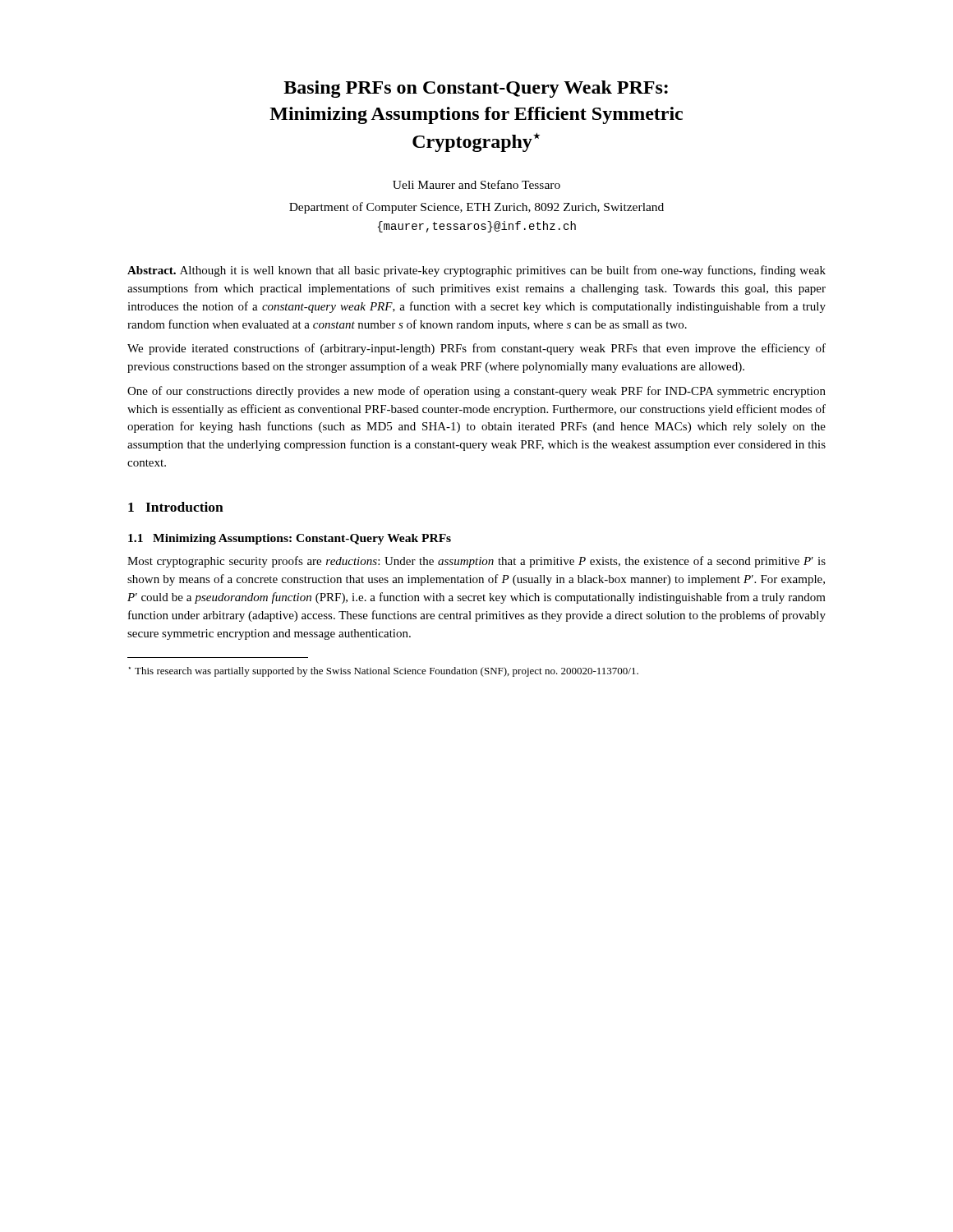The width and height of the screenshot is (953, 1232).
Task: Find the title on this page that starts "Basing PRFs on Constant-Query Weak"
Action: tap(476, 114)
